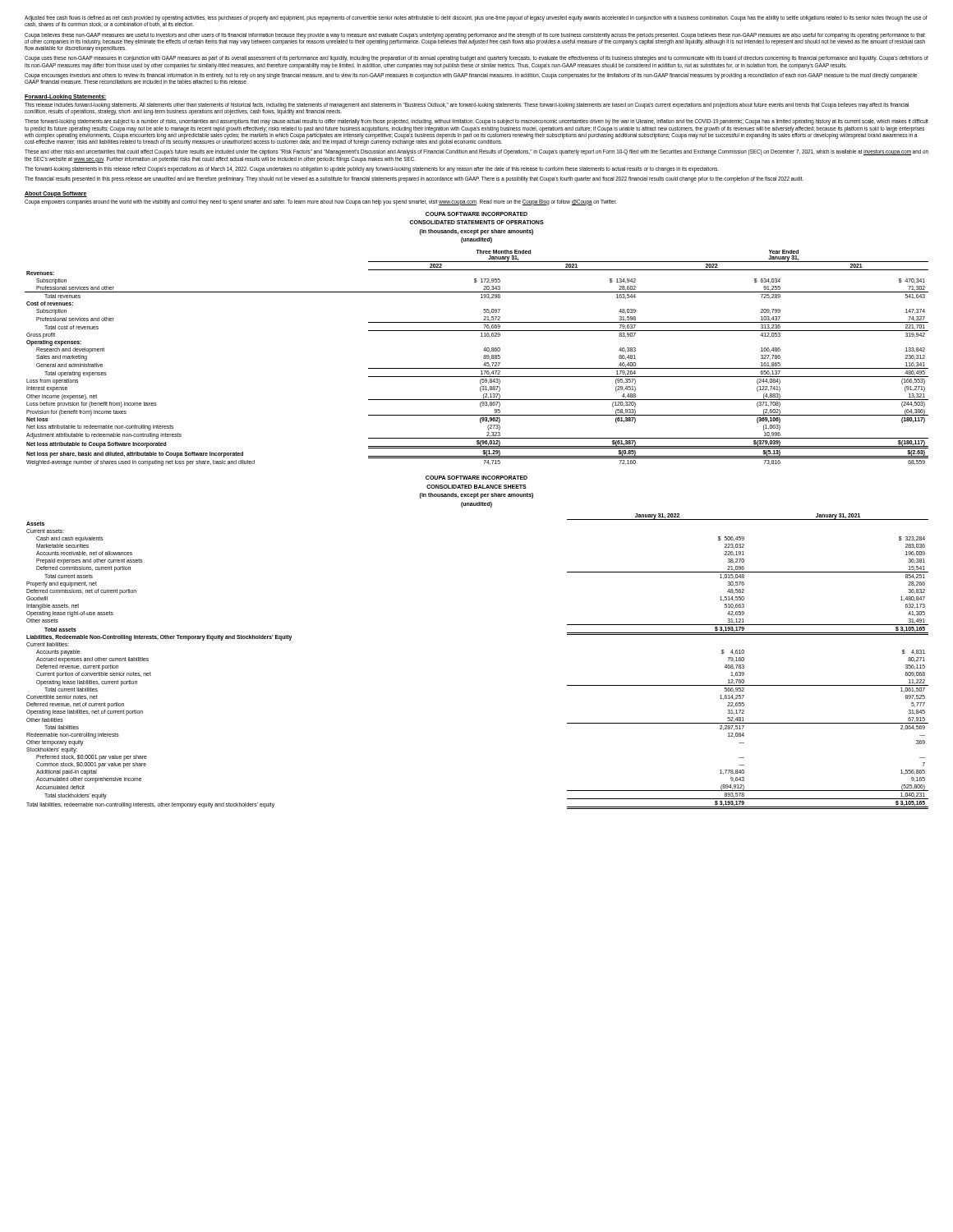The height and width of the screenshot is (1232, 953).
Task: Where is the passage that starts "Adjusted free cash"?
Action: click(x=476, y=21)
